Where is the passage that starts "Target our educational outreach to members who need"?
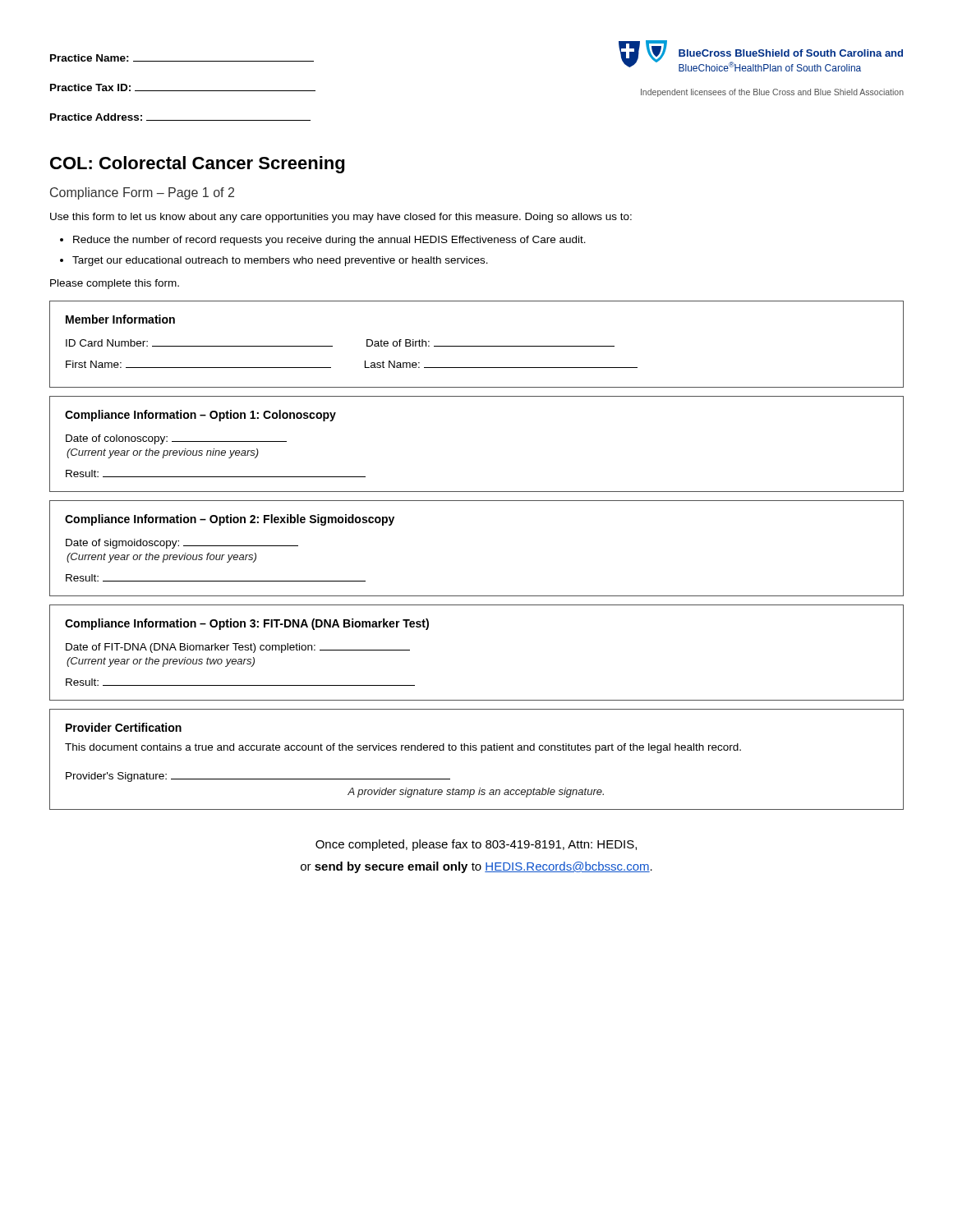 280,260
